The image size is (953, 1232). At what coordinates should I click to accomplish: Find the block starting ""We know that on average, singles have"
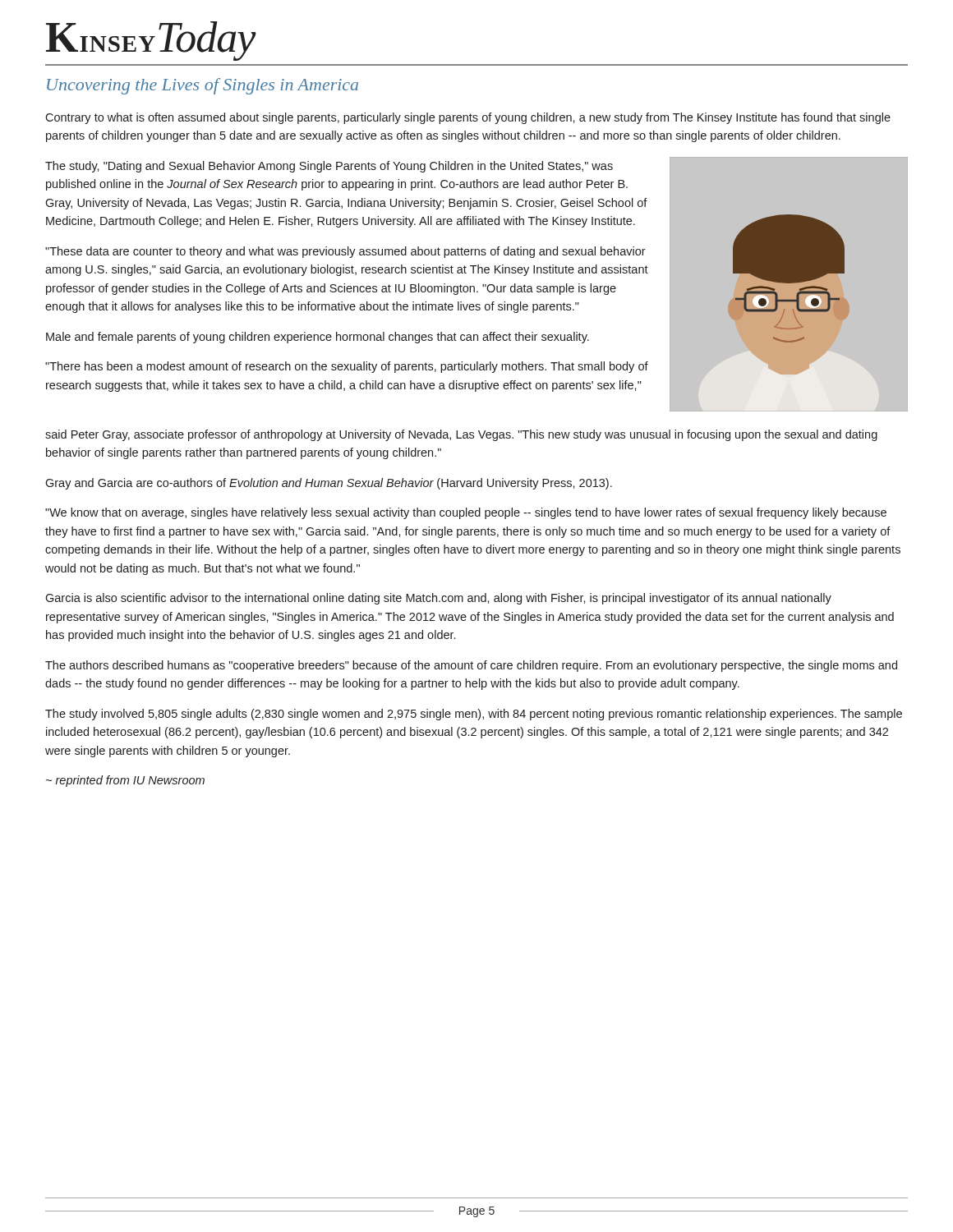[473, 540]
